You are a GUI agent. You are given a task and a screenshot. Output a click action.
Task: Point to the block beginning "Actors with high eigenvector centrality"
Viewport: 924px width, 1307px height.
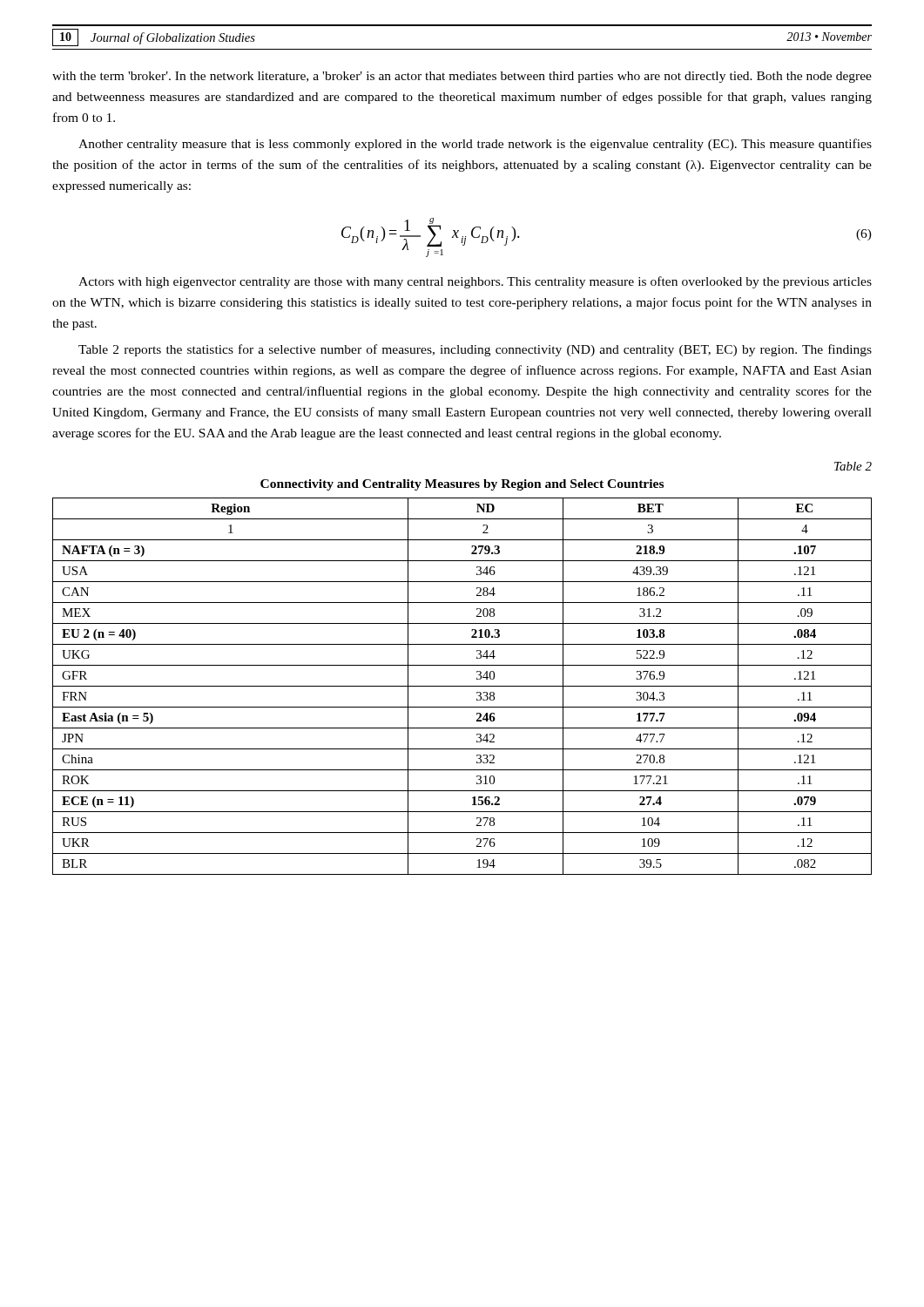[x=462, y=302]
